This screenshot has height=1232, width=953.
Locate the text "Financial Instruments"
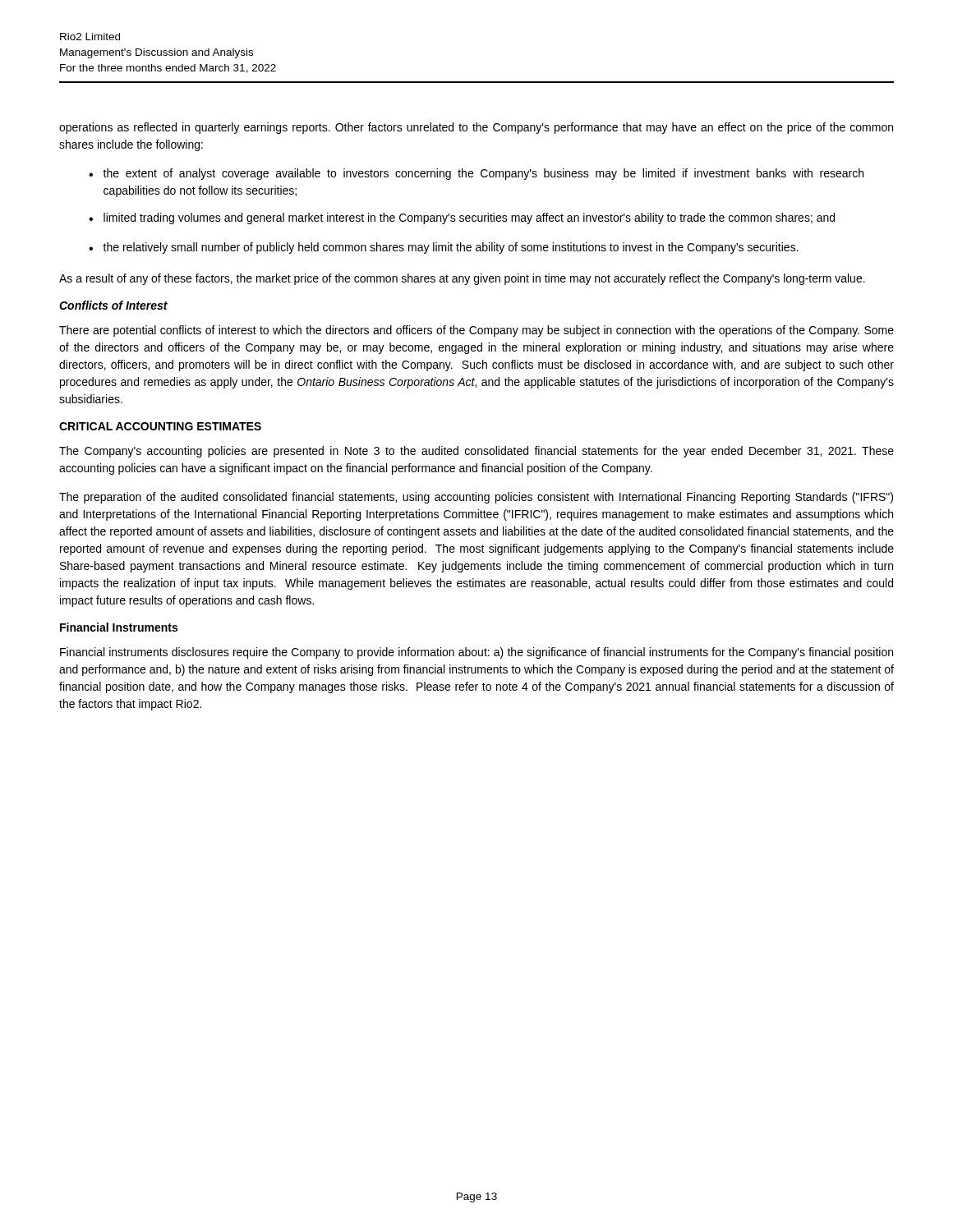click(x=119, y=628)
